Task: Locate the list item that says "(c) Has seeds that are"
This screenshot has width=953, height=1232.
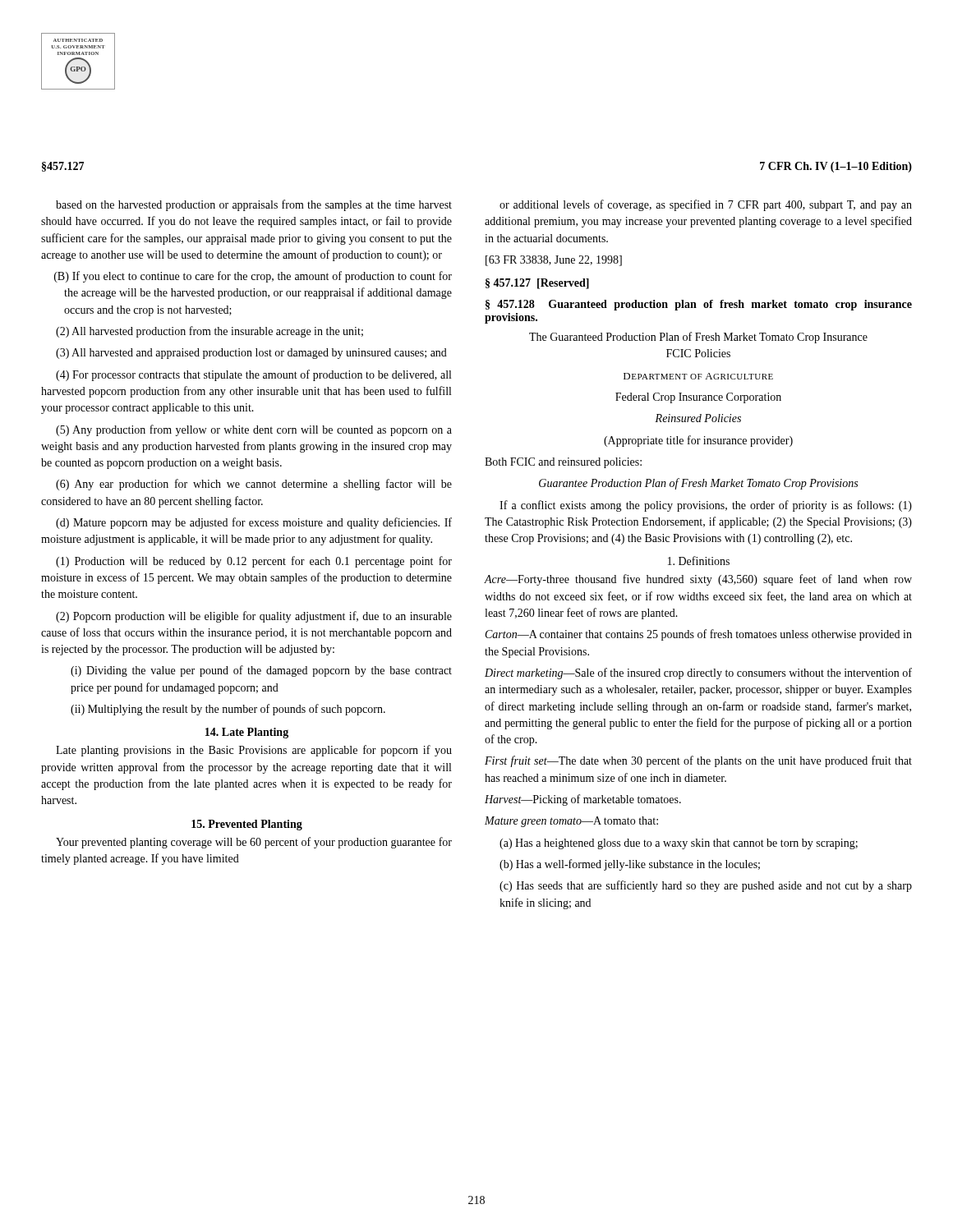Action: point(698,895)
